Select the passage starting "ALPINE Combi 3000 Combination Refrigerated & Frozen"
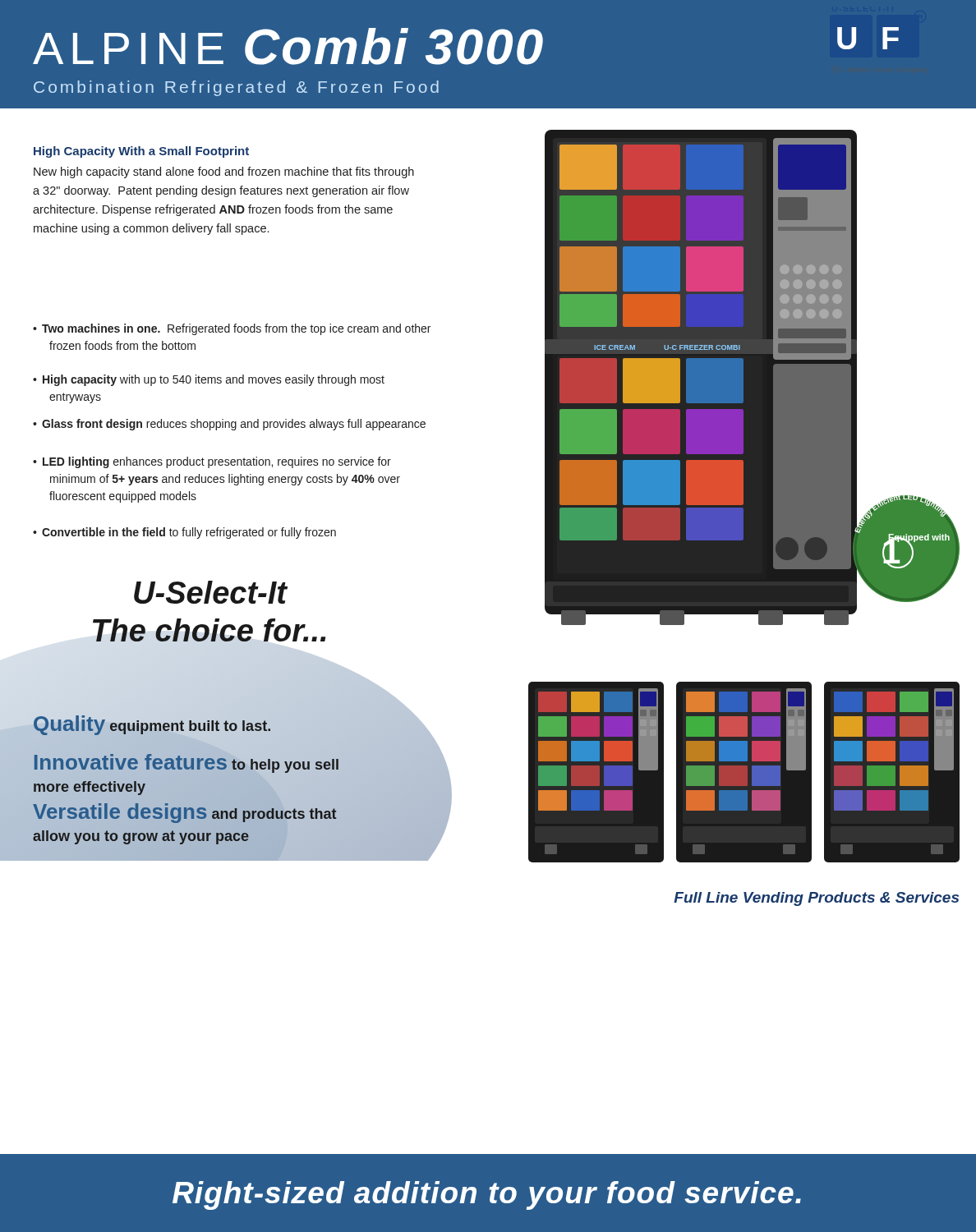Screen dimensions: 1232x976 (x=289, y=57)
